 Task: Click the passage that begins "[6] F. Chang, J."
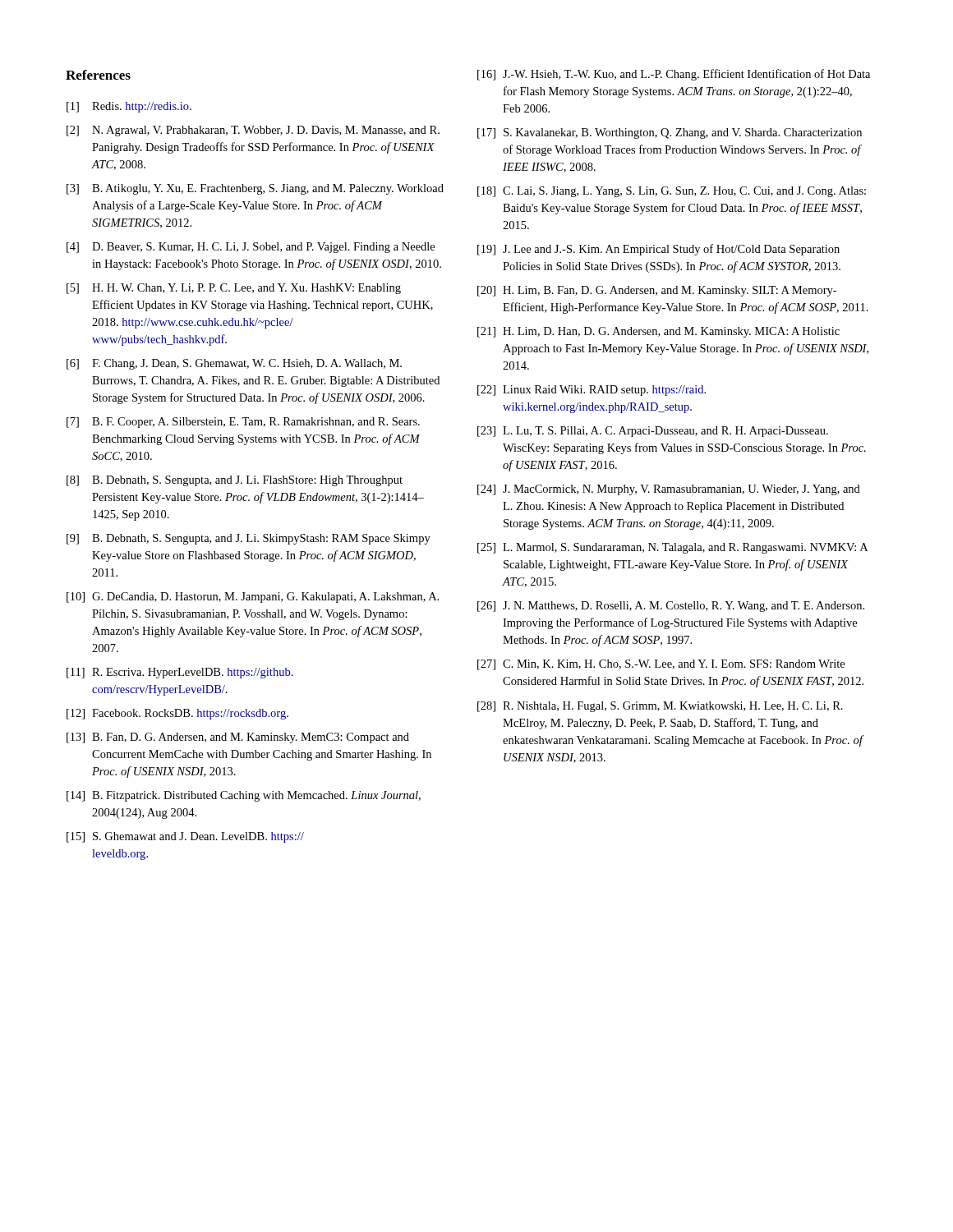pos(255,381)
